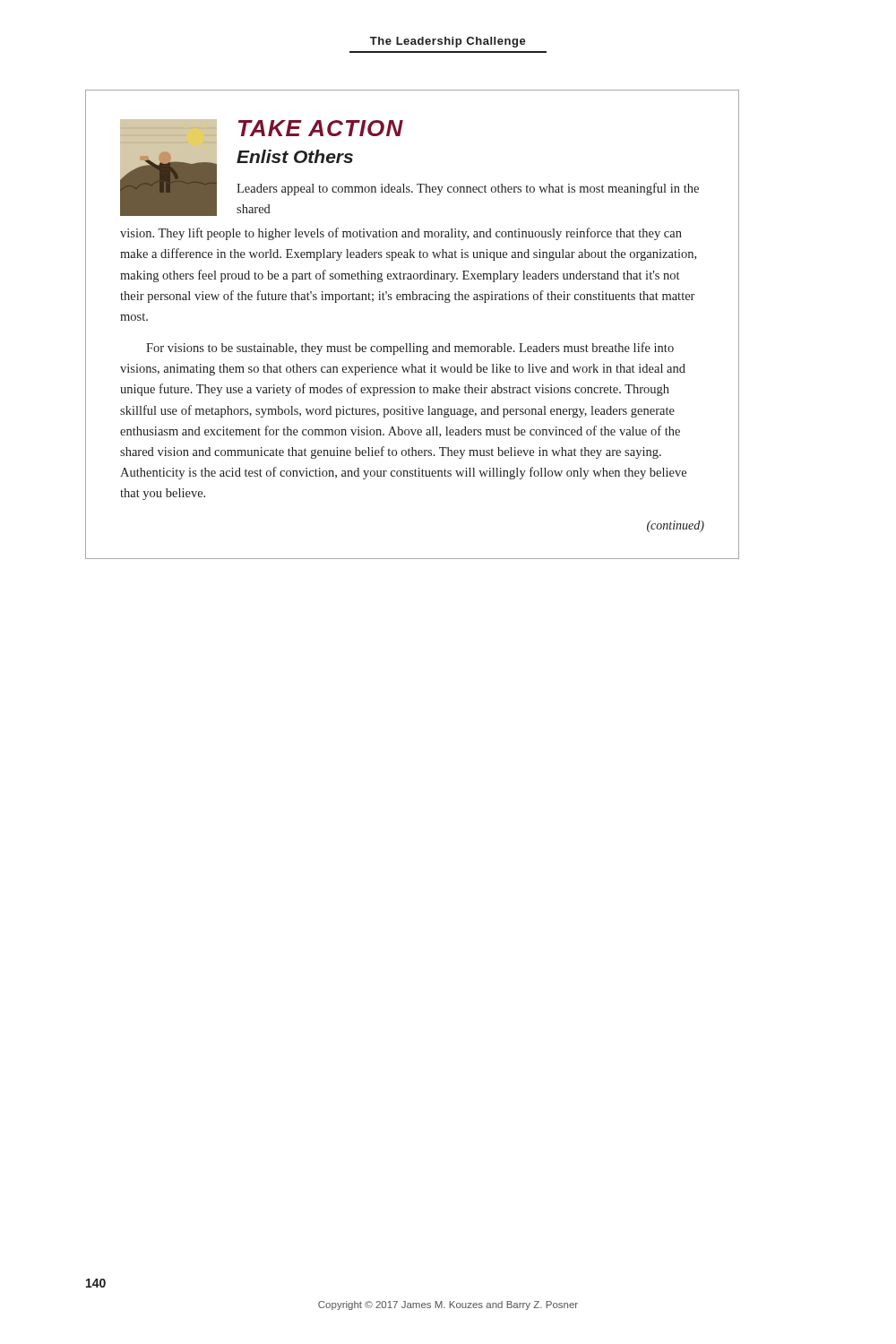Find the block on this page that starts "vision. They lift people to"

tap(409, 275)
